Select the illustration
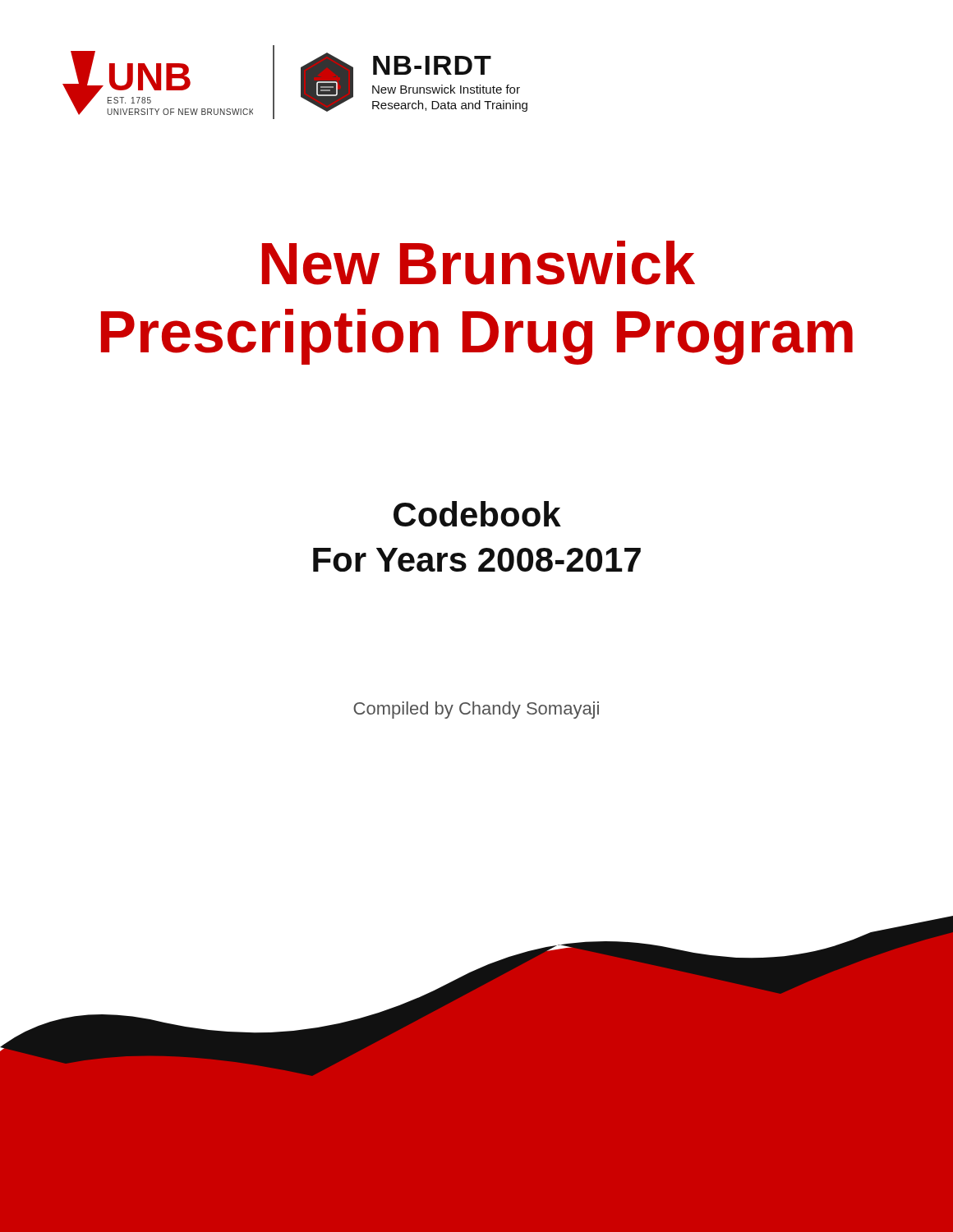This screenshot has width=953, height=1232. (476, 1060)
